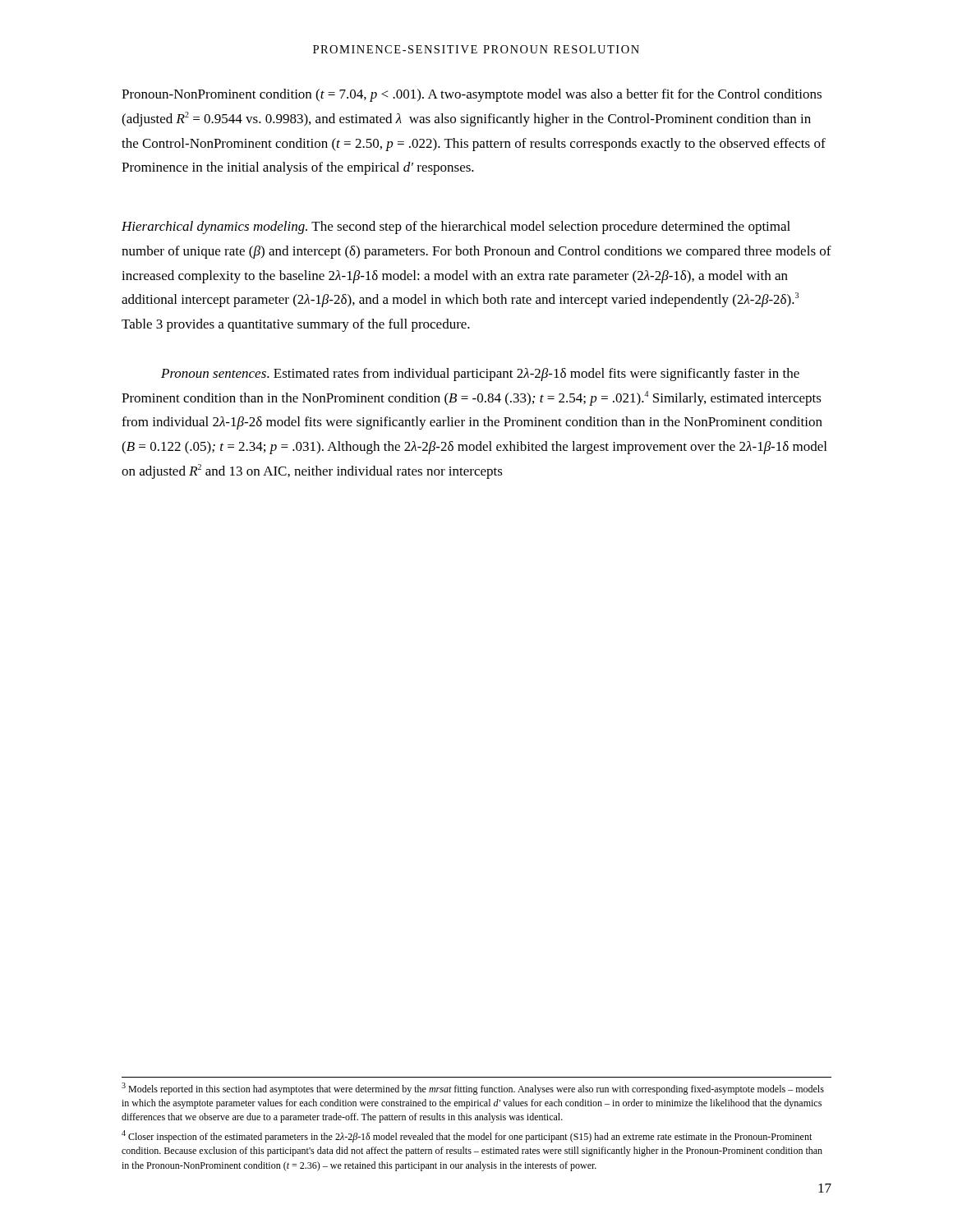Select the text block that says "Pronoun sentences. Estimated rates from"

(474, 422)
